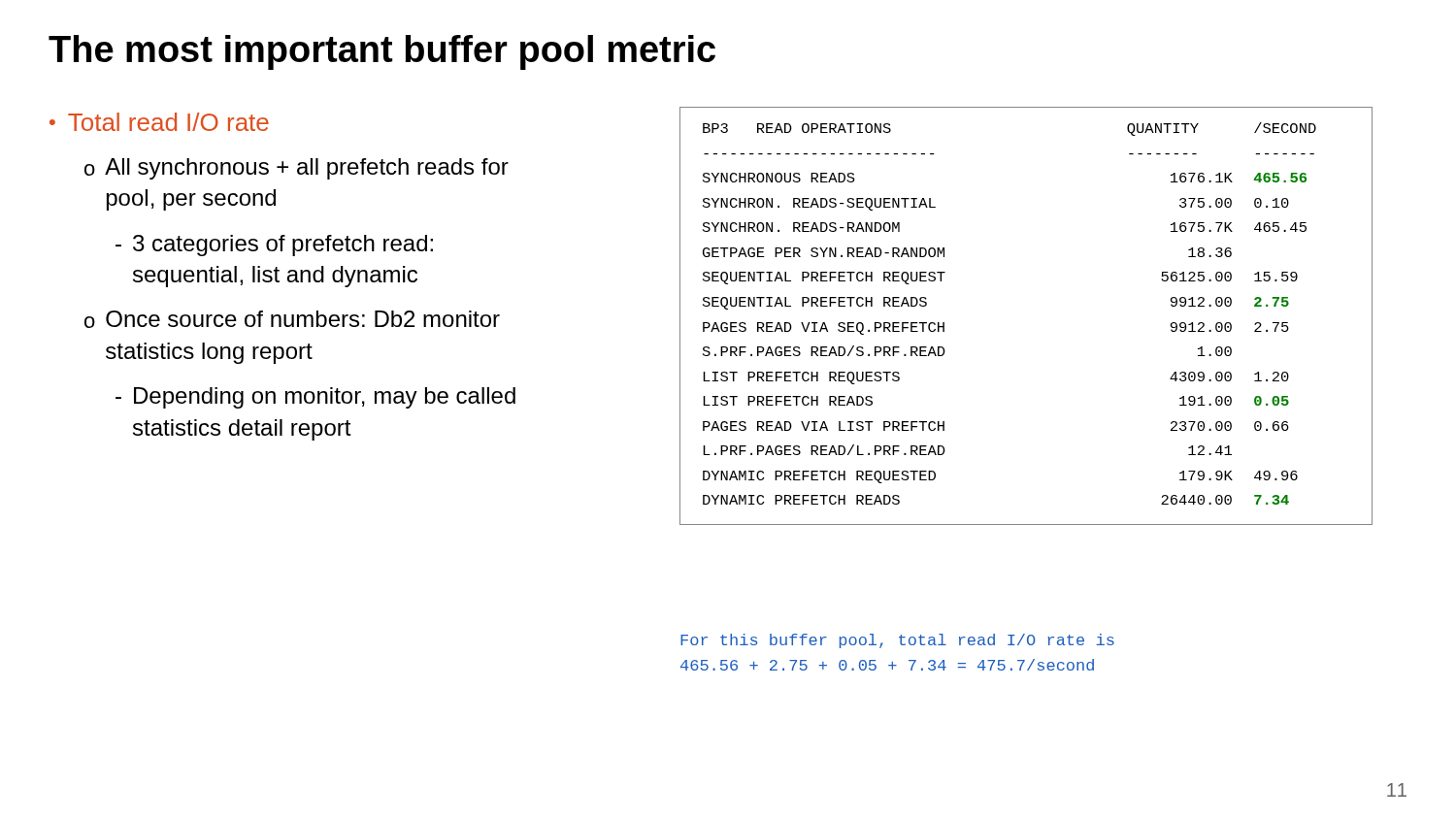Find the table that mentions "SYNCHRON. READS-RANDOM"
1456x819 pixels.
click(x=1048, y=318)
